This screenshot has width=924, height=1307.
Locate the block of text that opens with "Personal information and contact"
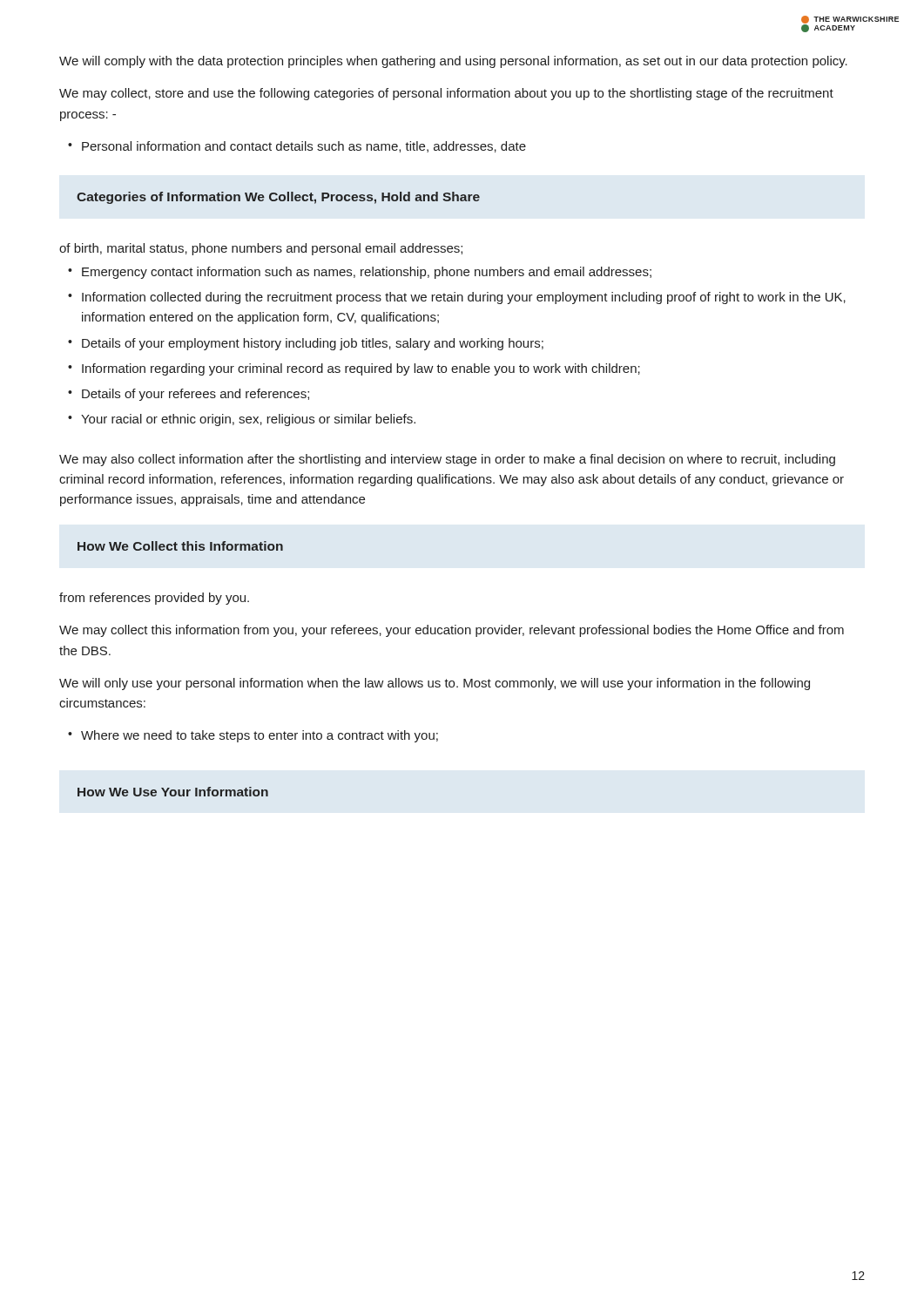pyautogui.click(x=303, y=146)
